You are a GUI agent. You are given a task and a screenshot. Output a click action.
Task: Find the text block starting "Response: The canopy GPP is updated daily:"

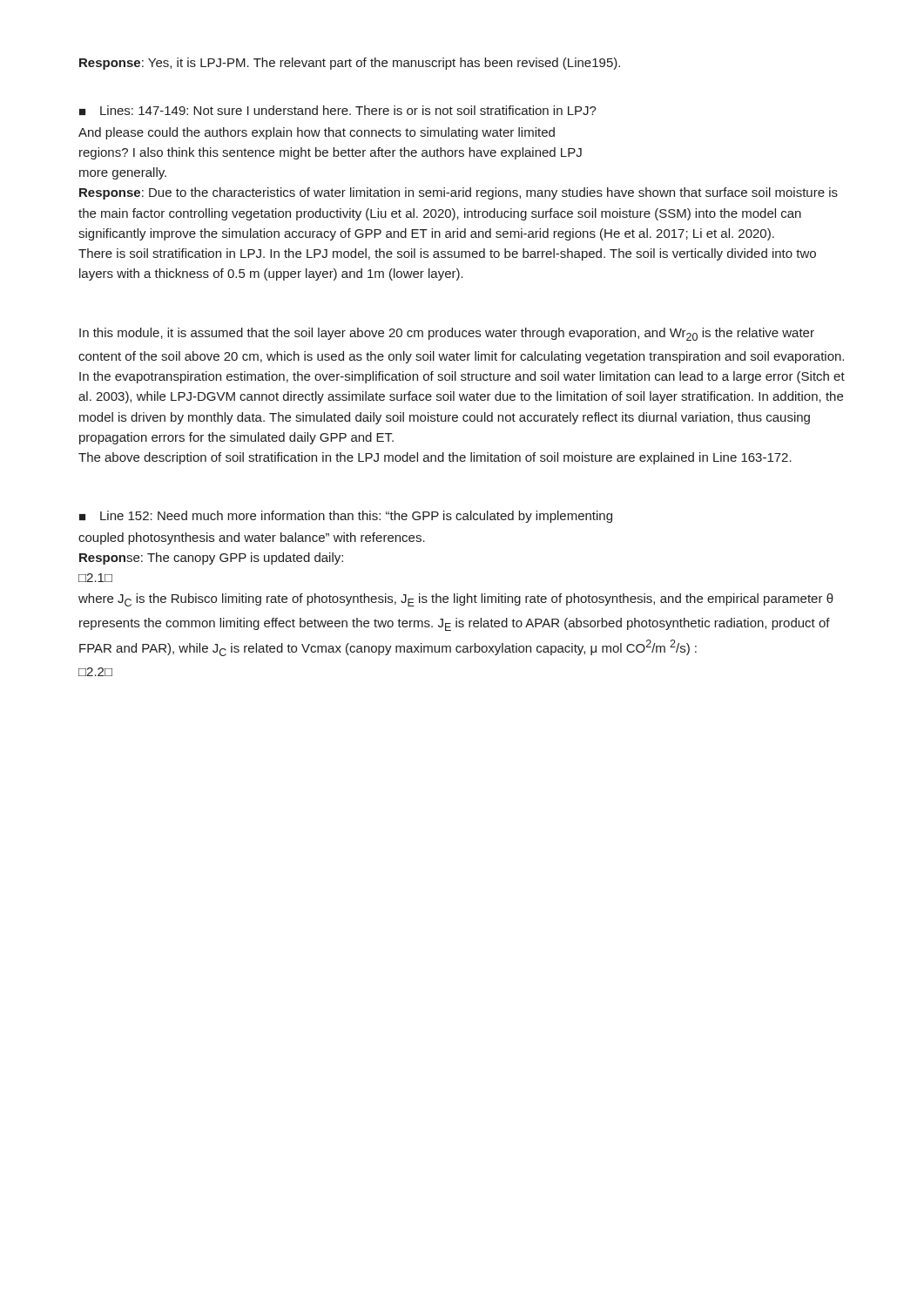pyautogui.click(x=211, y=557)
